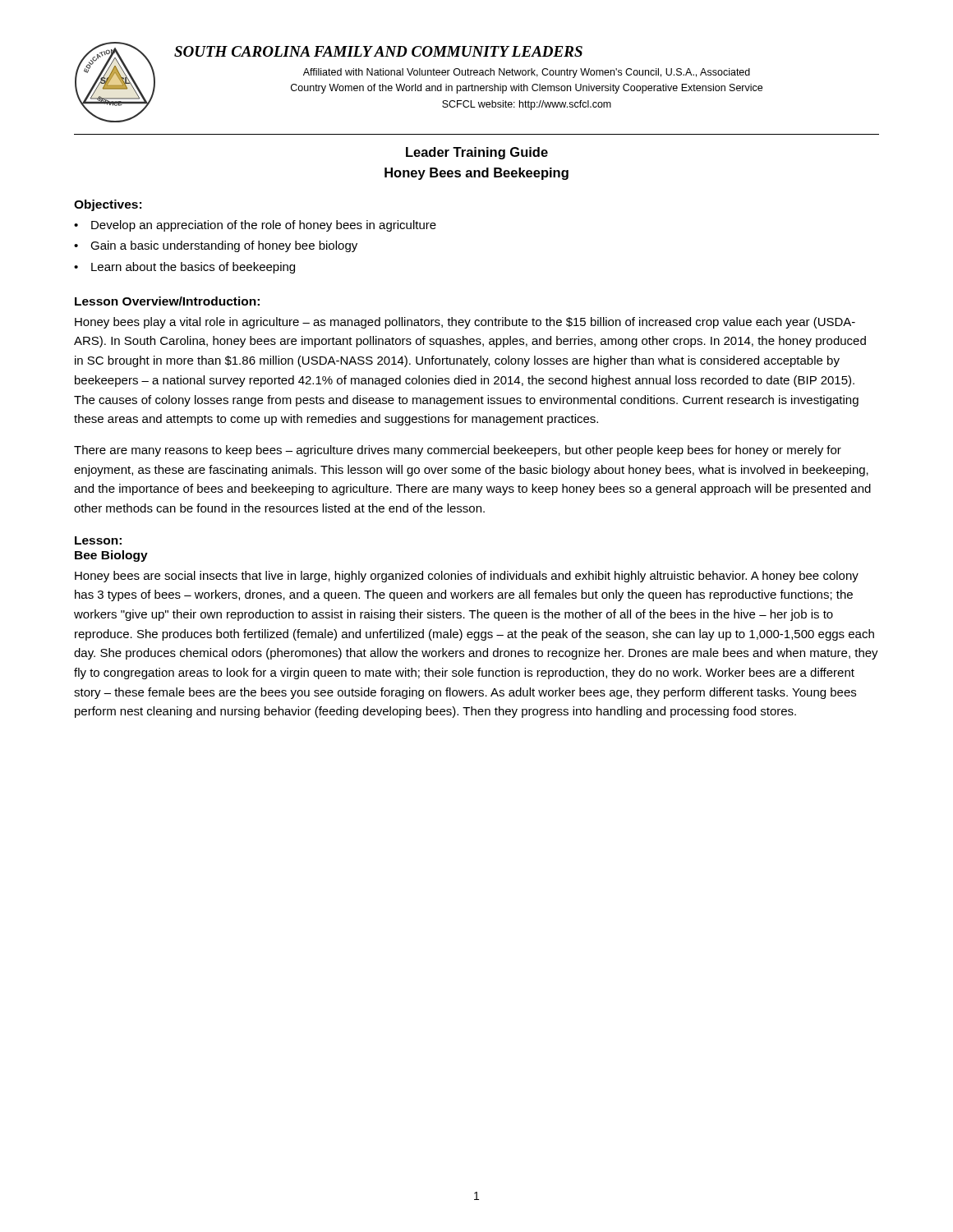Image resolution: width=953 pixels, height=1232 pixels.
Task: Click on the section header containing "Lesson Overview/Introduction:"
Action: point(167,301)
